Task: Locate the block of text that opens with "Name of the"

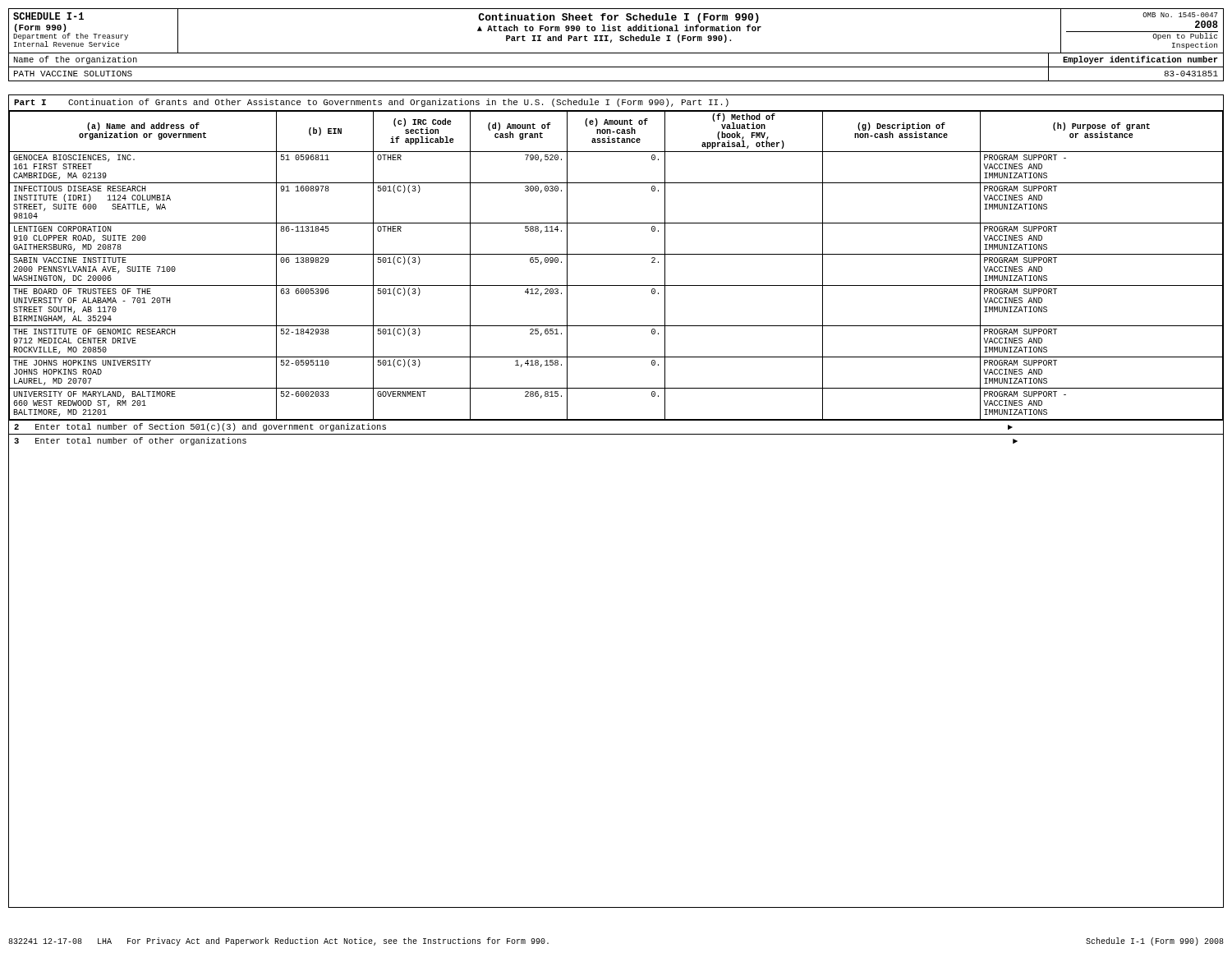Action: click(75, 60)
